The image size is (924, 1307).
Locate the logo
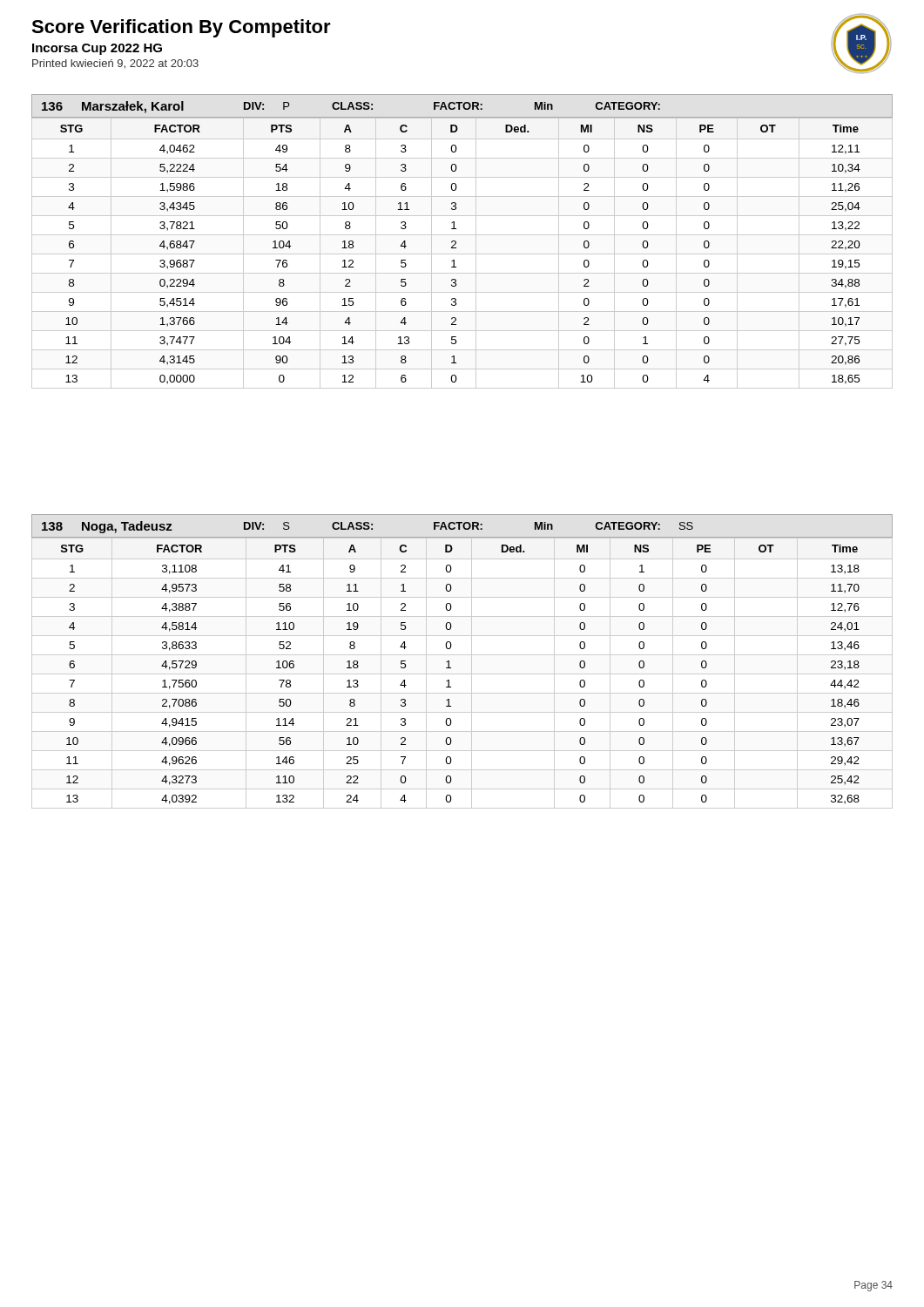coord(861,44)
